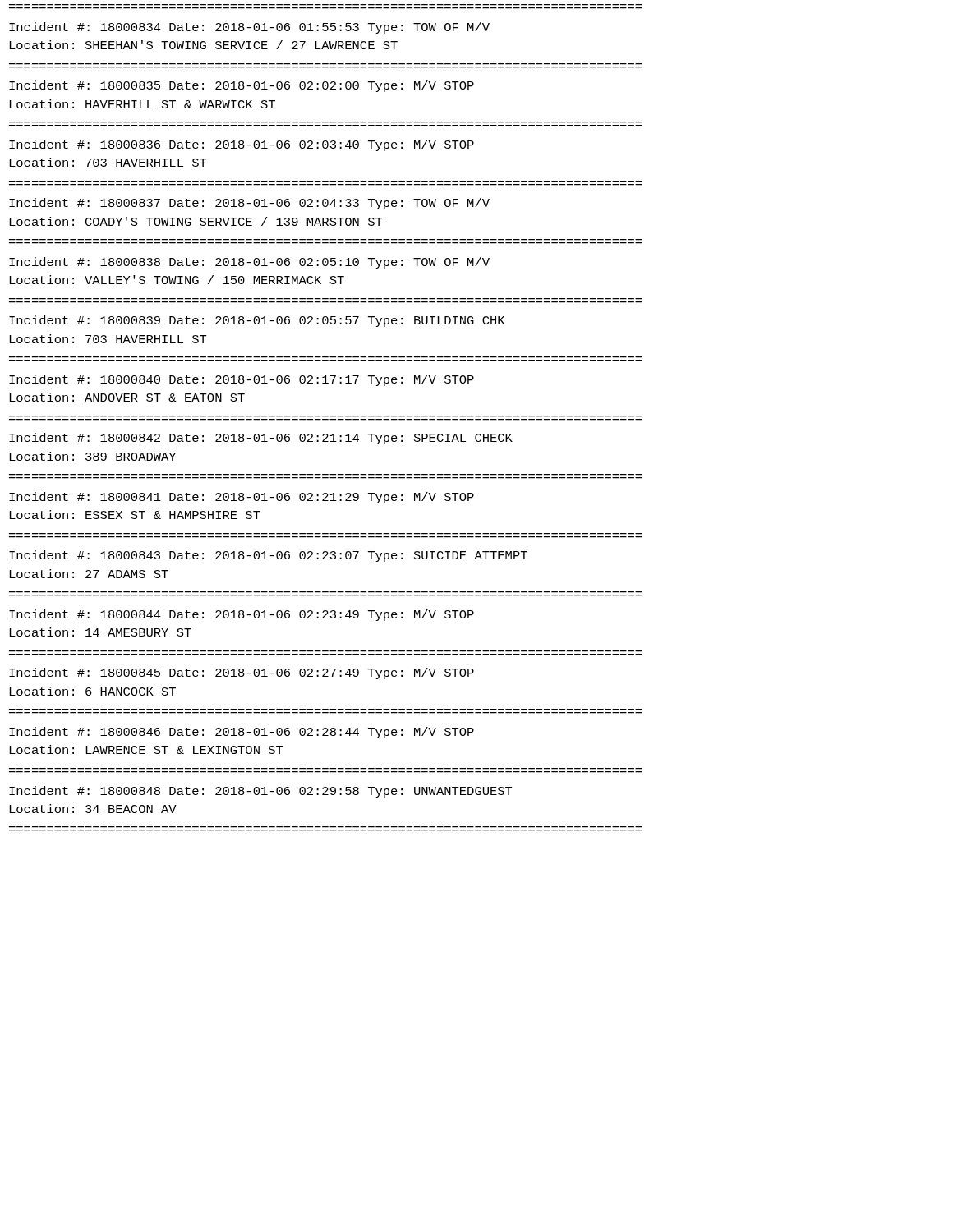Navigate to the block starting "Incident #: 18000837 Date: 2018-01-06 02:04:33"

pyautogui.click(x=476, y=213)
